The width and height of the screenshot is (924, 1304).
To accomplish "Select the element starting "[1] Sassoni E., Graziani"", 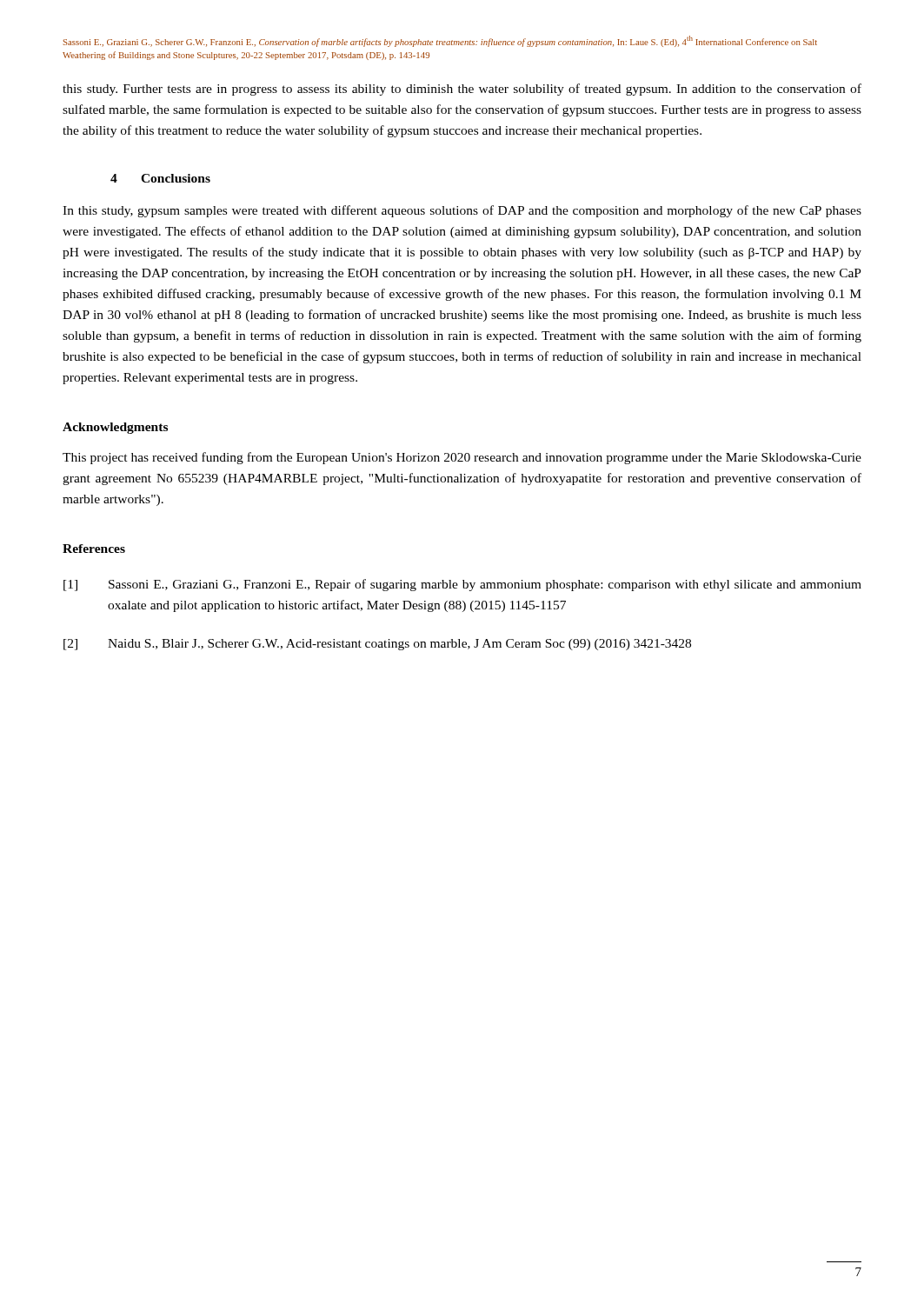I will [462, 595].
